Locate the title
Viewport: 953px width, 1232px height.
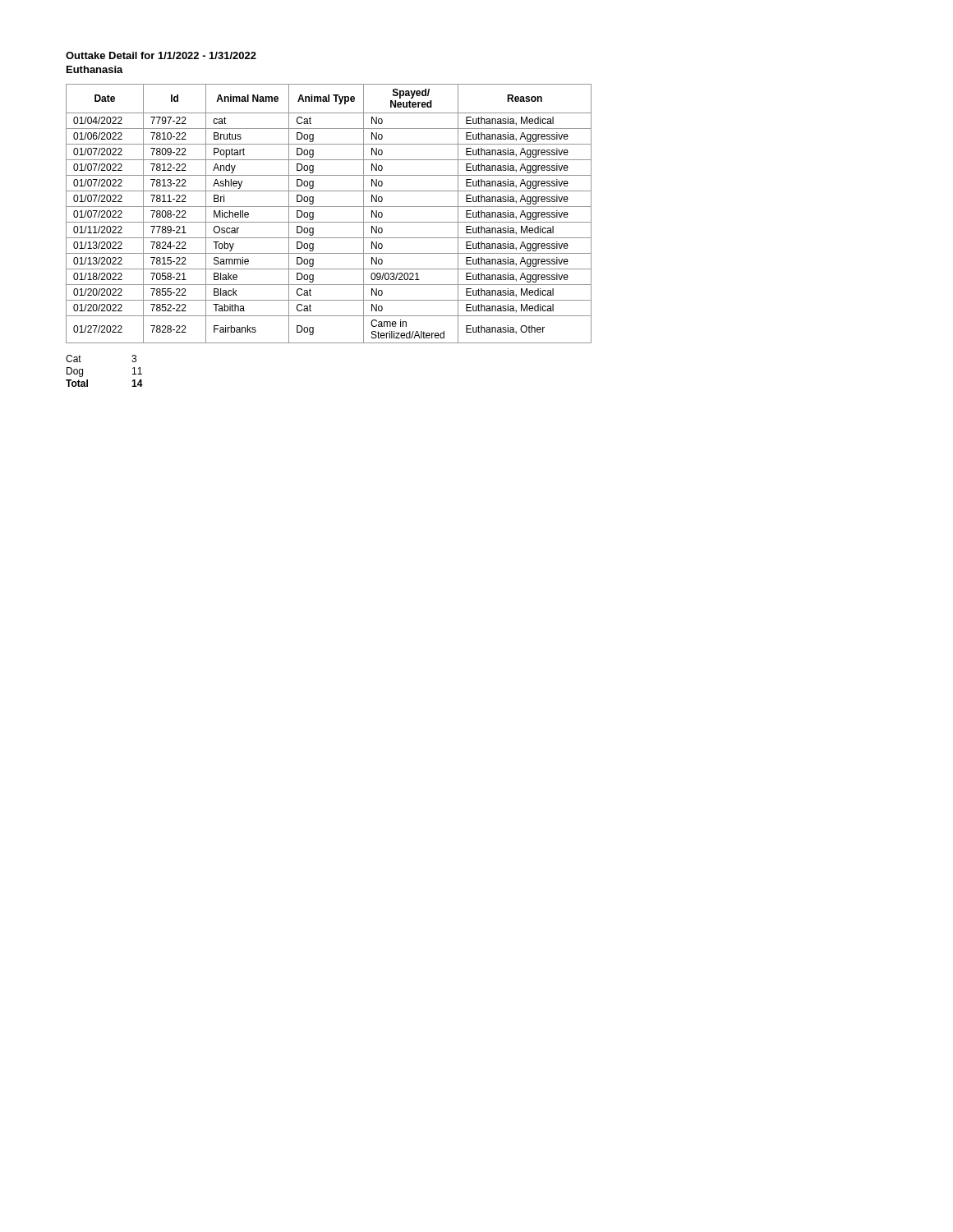pyautogui.click(x=353, y=62)
